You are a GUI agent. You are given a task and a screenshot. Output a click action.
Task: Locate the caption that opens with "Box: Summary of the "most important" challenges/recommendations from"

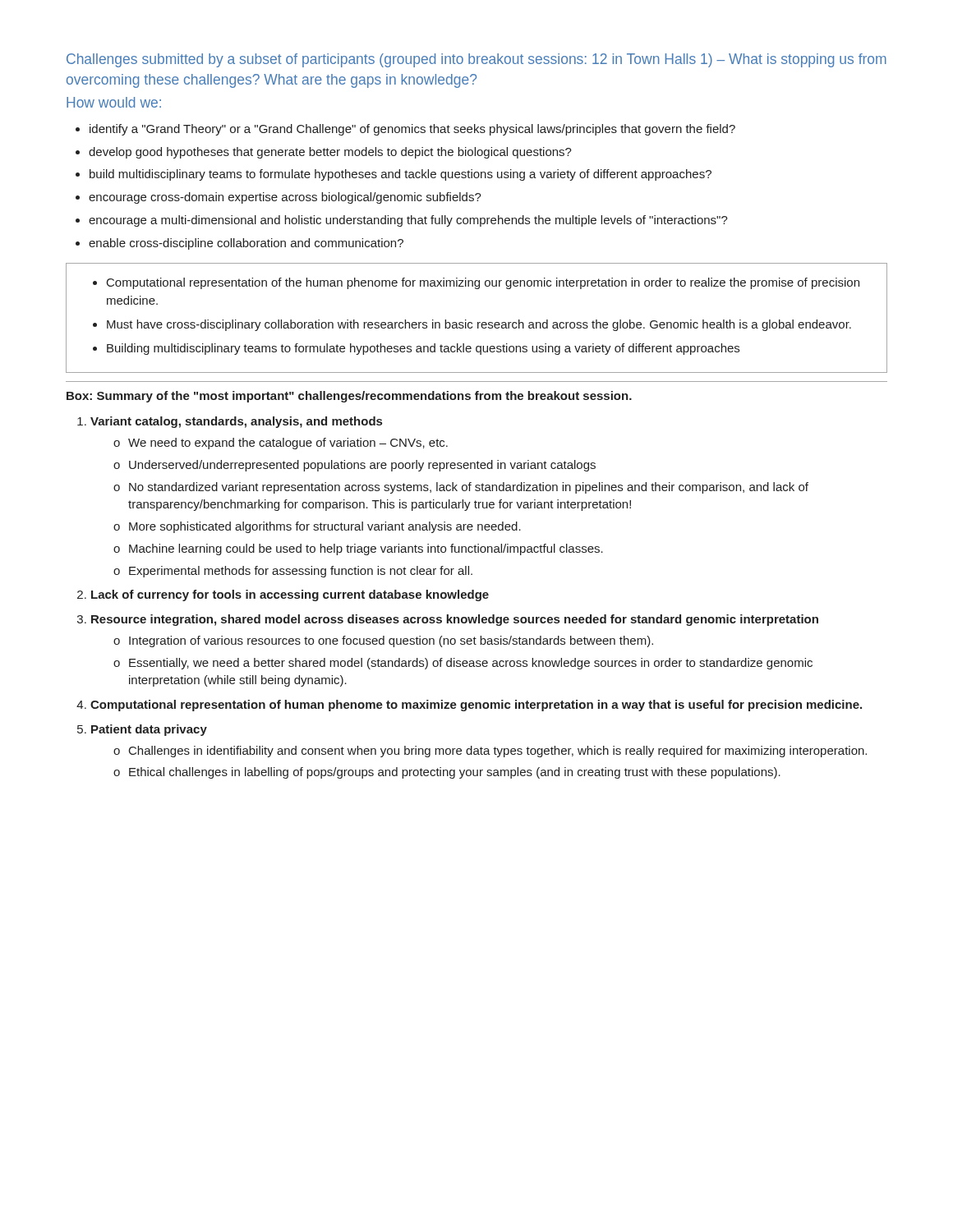[x=349, y=396]
